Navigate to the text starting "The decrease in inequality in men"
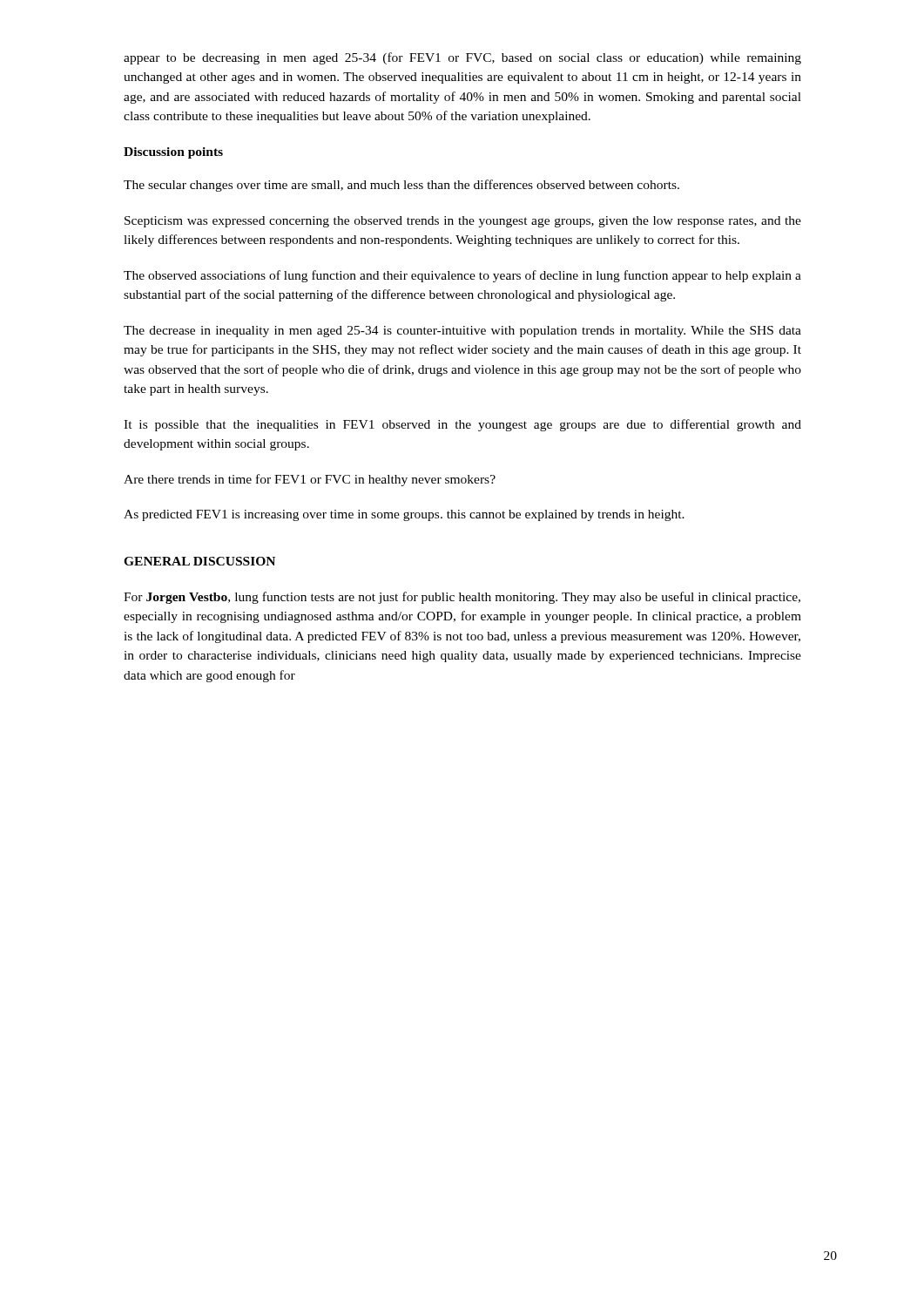Viewport: 924px width, 1307px height. 462,359
